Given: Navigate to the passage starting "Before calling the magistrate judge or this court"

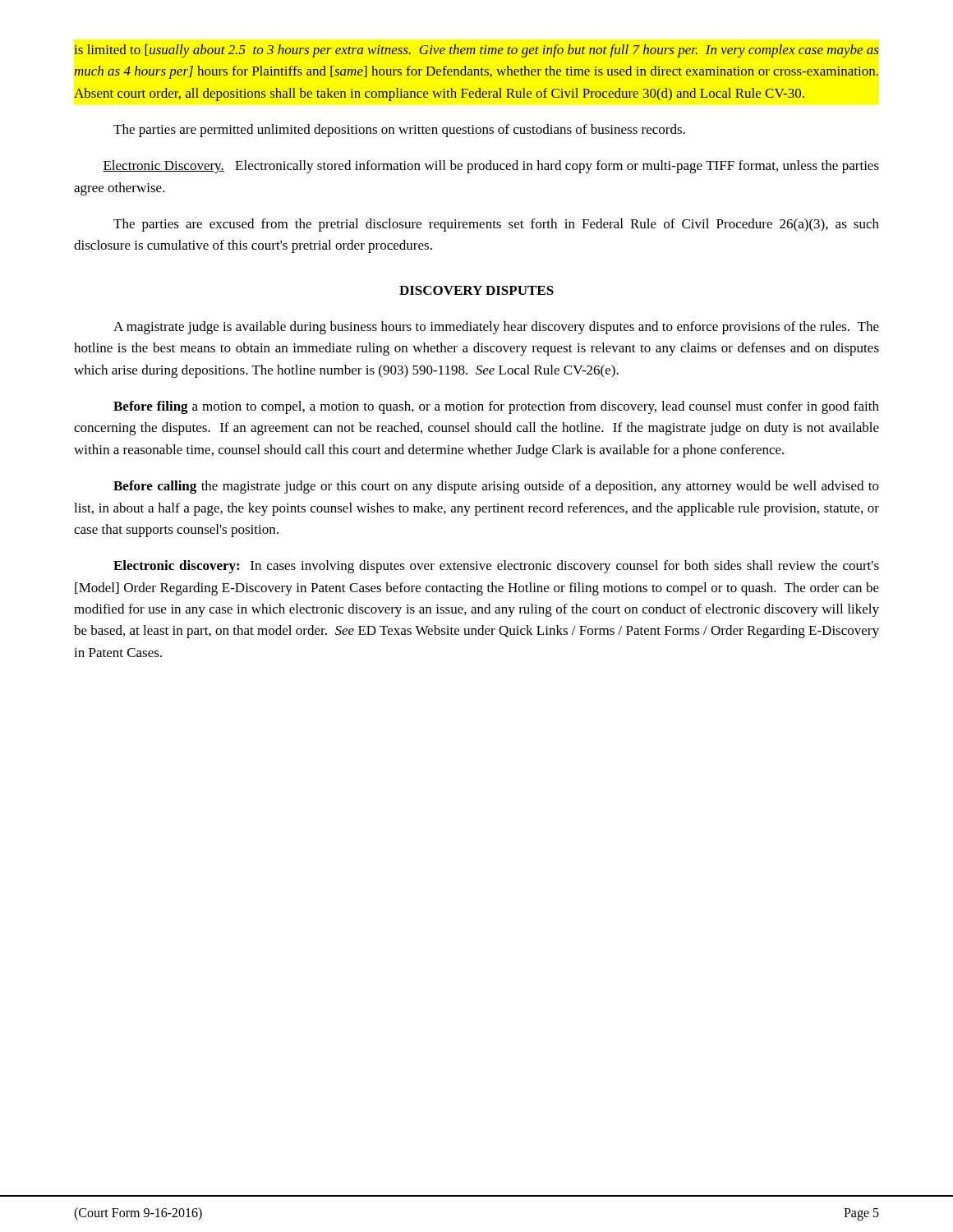Looking at the screenshot, I should point(476,508).
